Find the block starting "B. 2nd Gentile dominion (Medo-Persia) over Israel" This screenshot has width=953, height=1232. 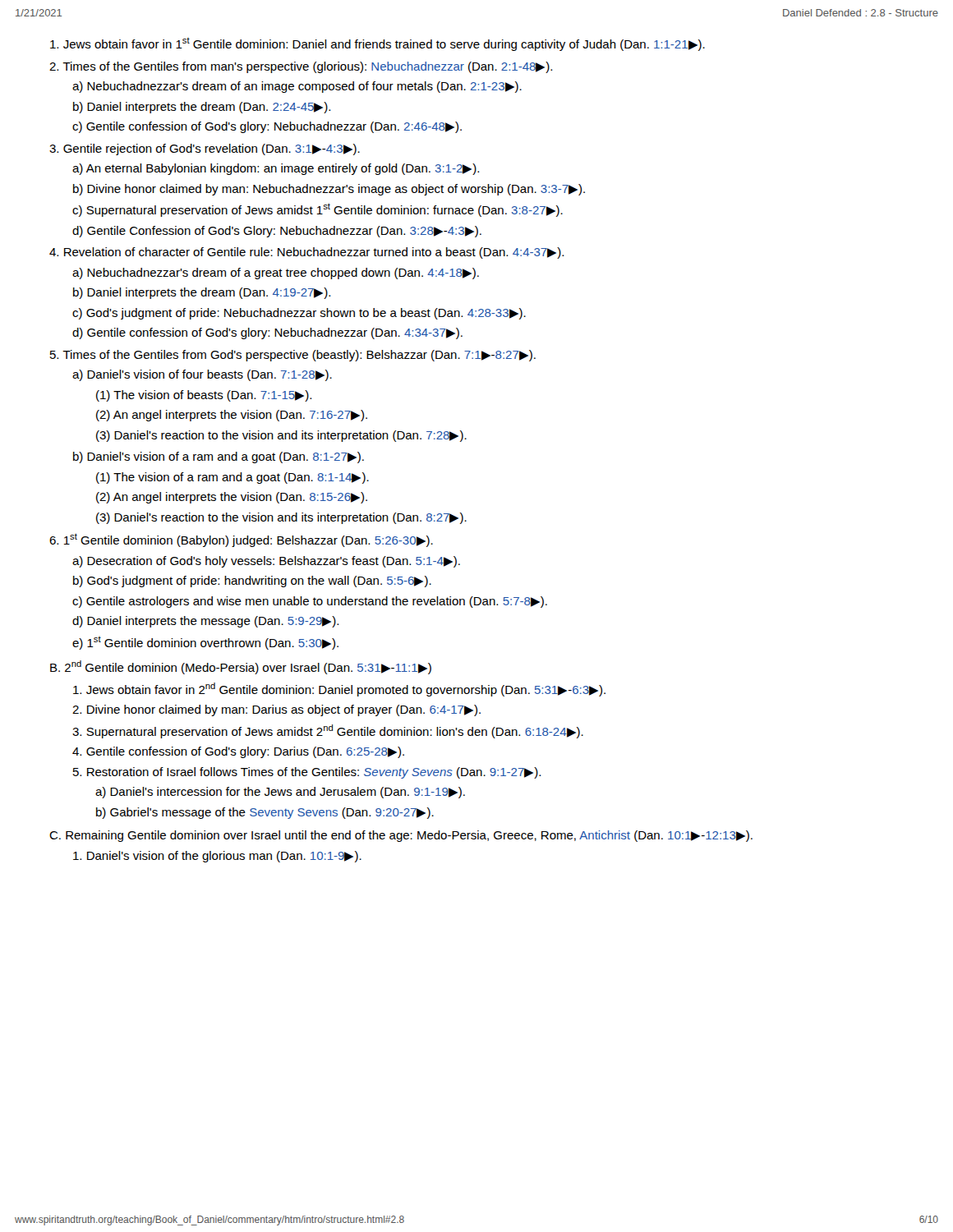(x=241, y=667)
